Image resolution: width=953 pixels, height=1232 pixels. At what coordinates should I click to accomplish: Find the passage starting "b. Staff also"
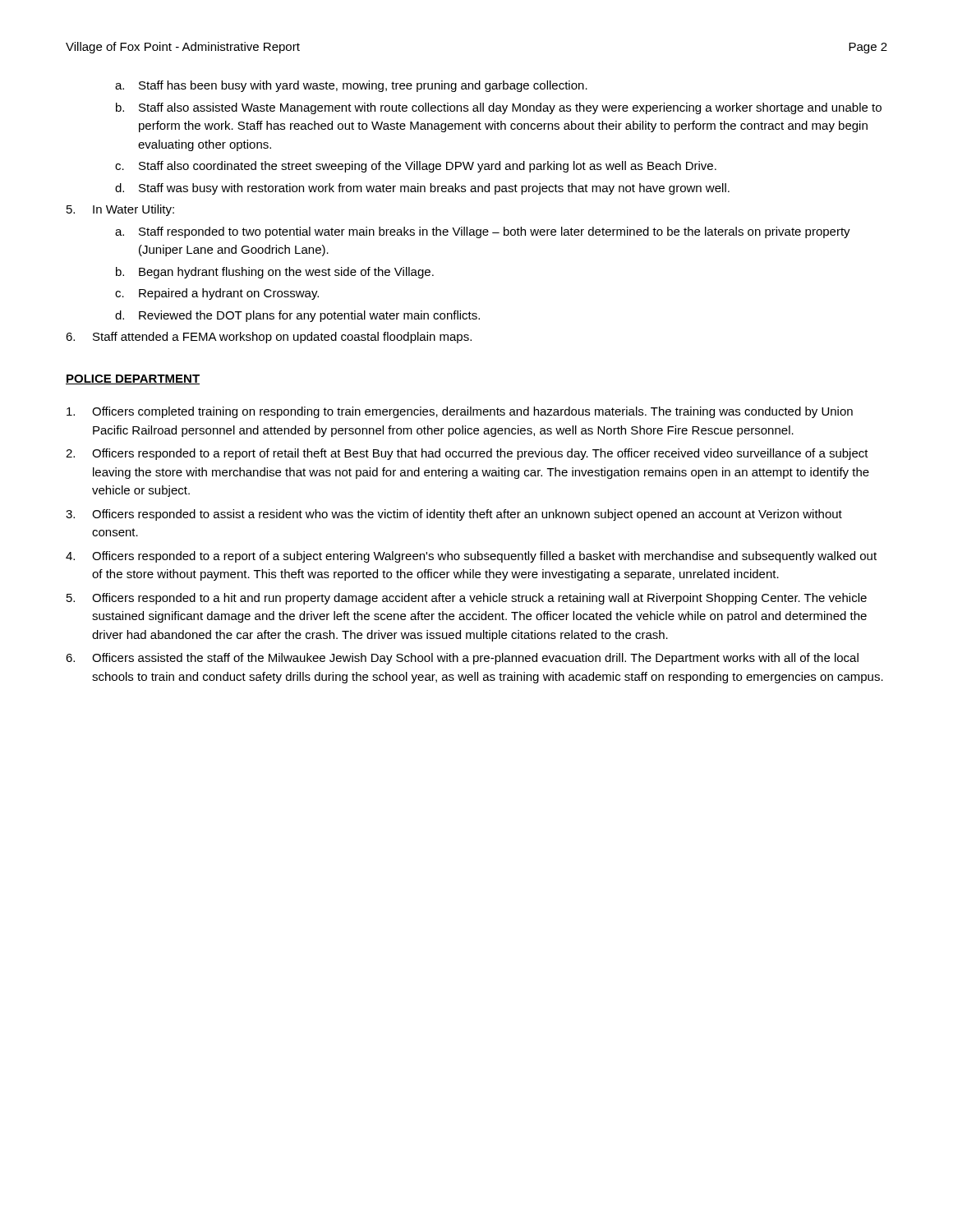click(x=501, y=126)
